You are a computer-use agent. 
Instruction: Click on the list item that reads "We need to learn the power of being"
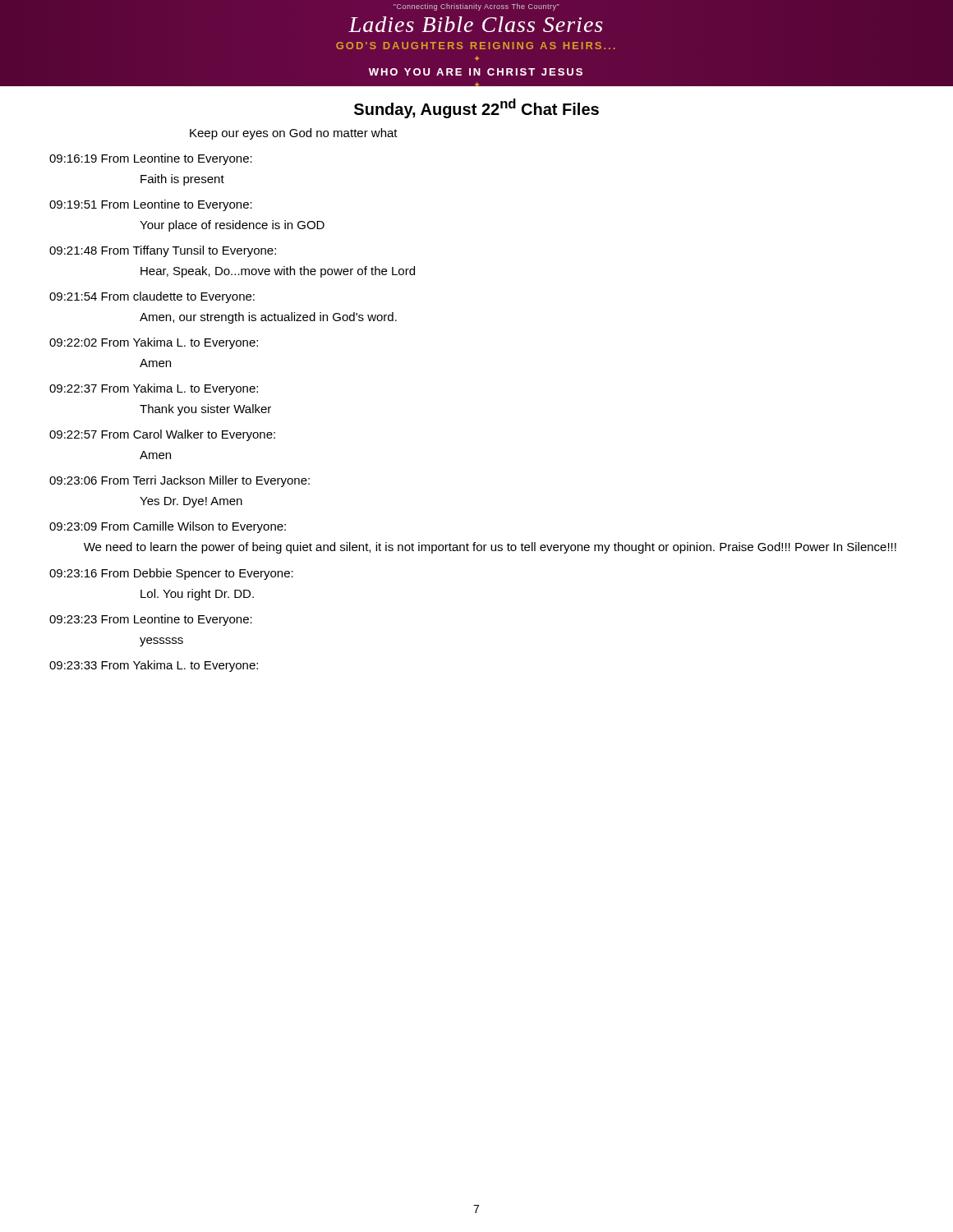pyautogui.click(x=473, y=546)
